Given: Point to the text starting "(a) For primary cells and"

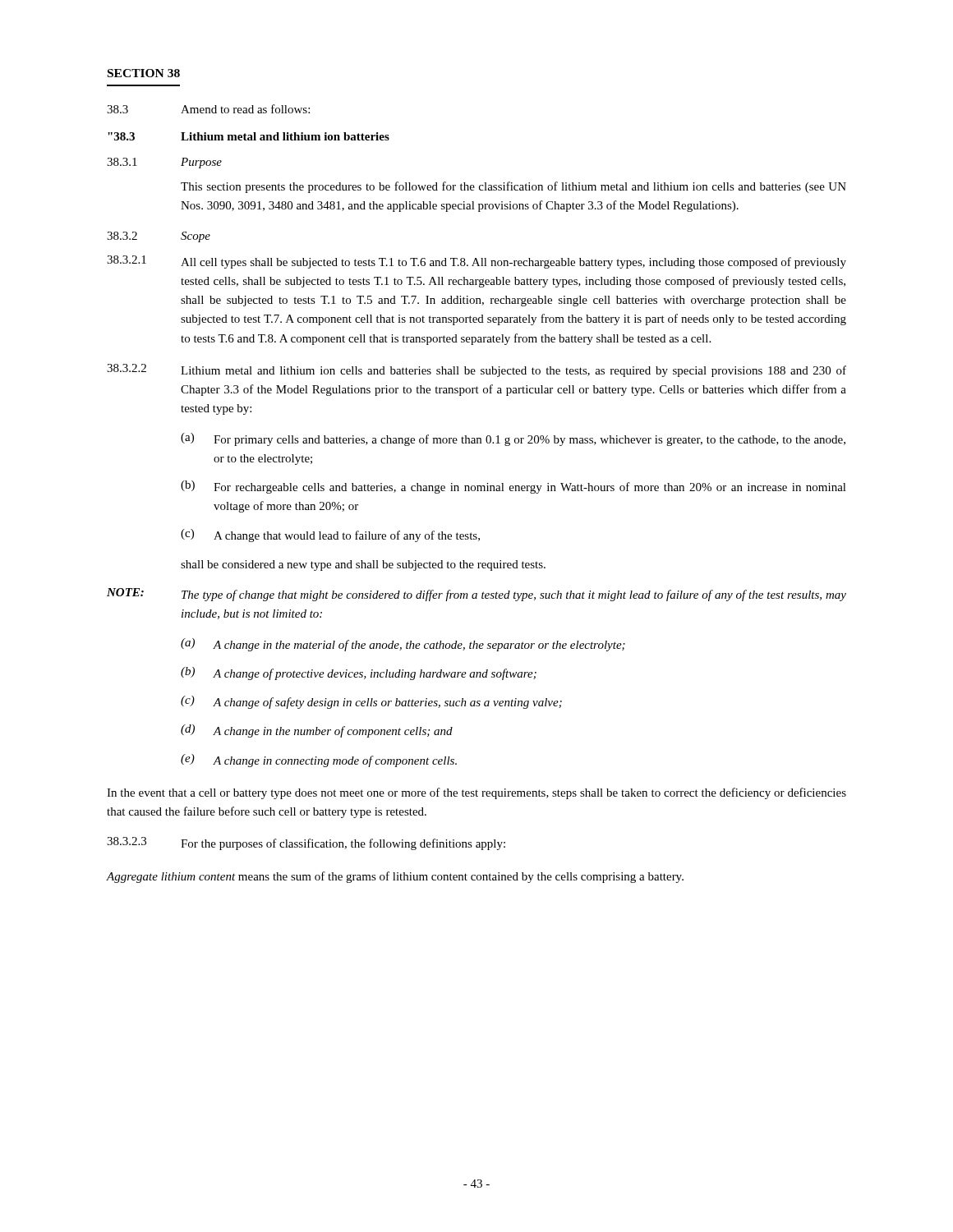Looking at the screenshot, I should click(x=513, y=449).
